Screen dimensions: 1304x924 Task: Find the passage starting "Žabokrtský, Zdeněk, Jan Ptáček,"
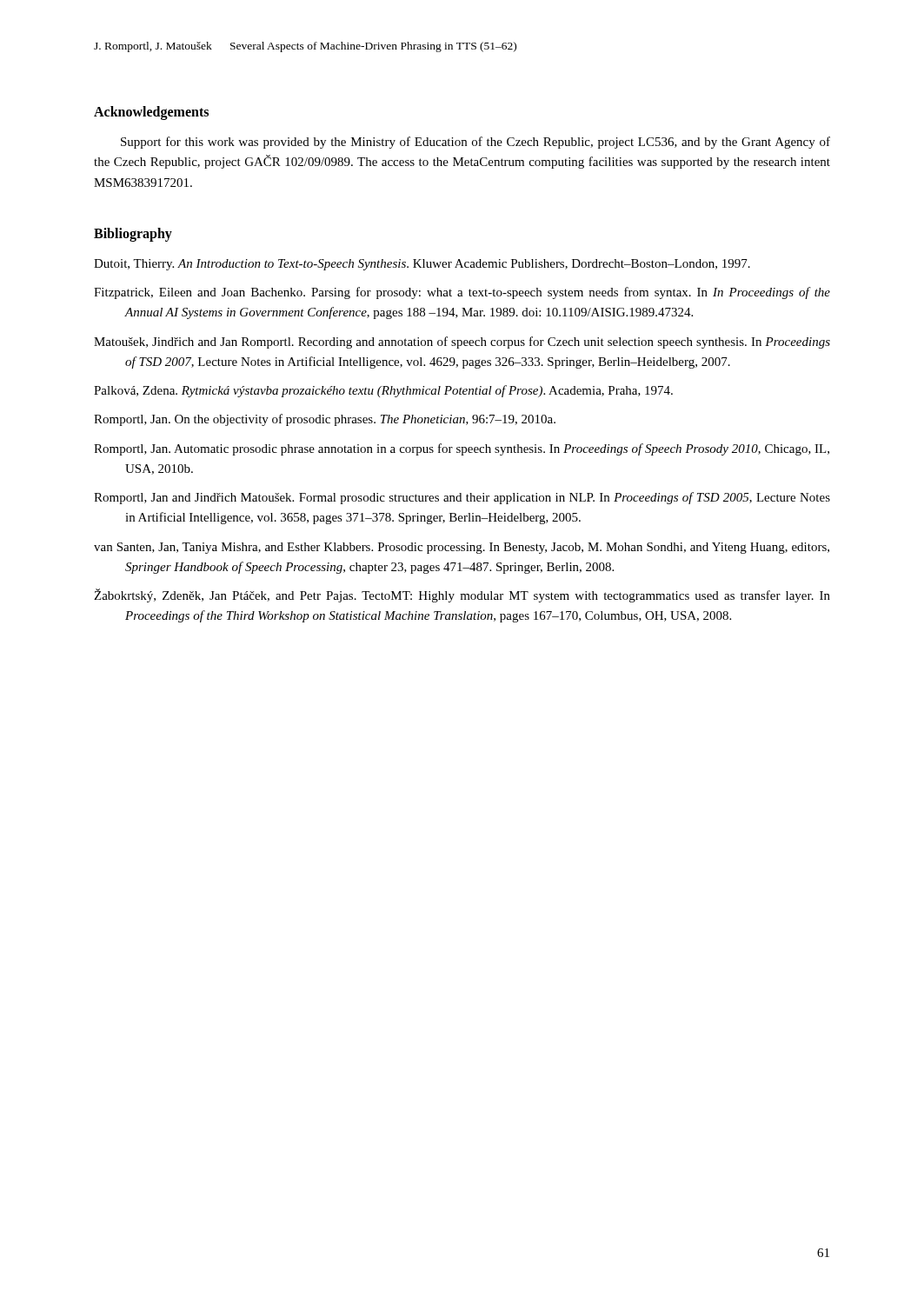click(x=462, y=606)
